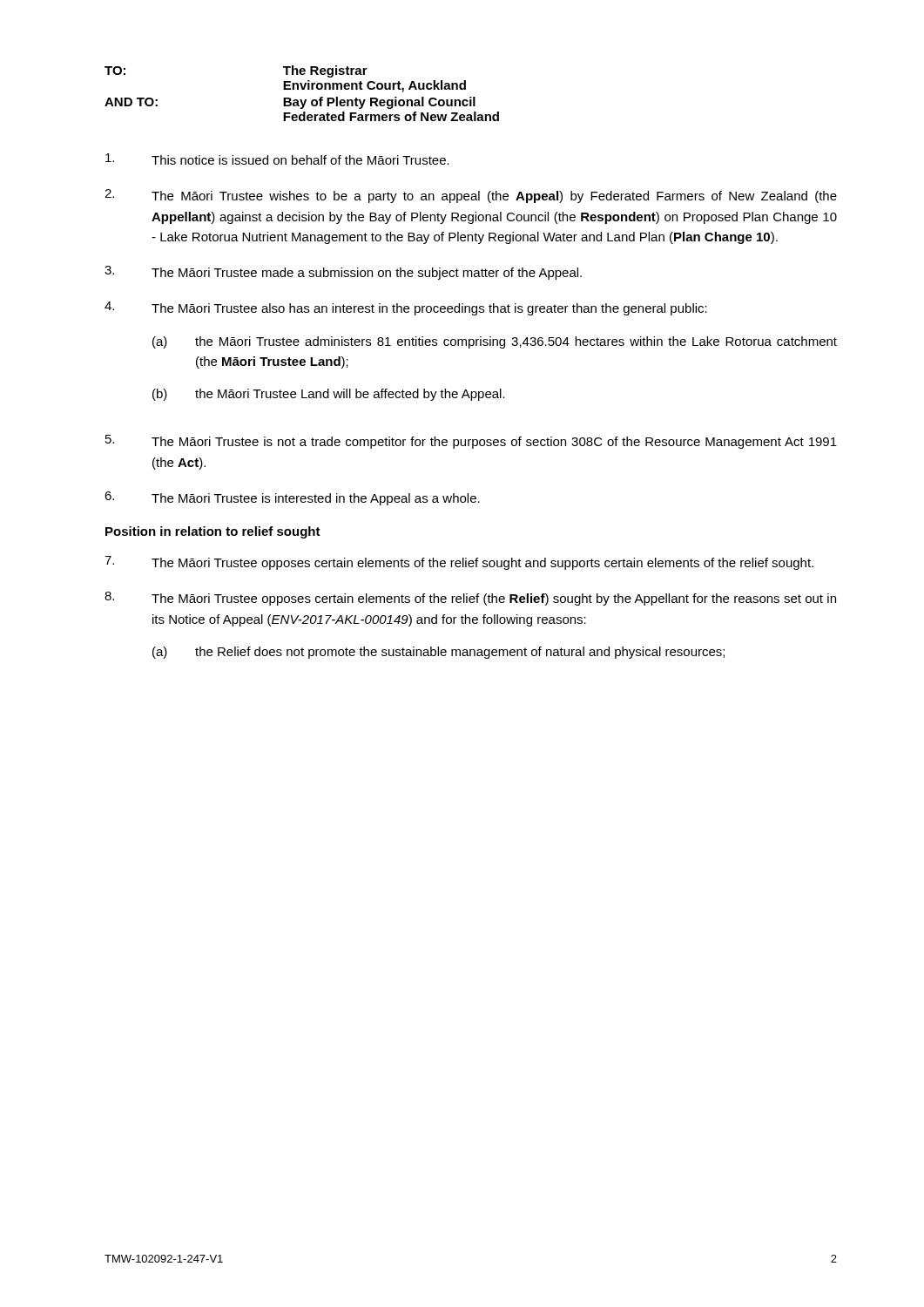Find the list item that reads "This notice is issued"

pyautogui.click(x=277, y=159)
